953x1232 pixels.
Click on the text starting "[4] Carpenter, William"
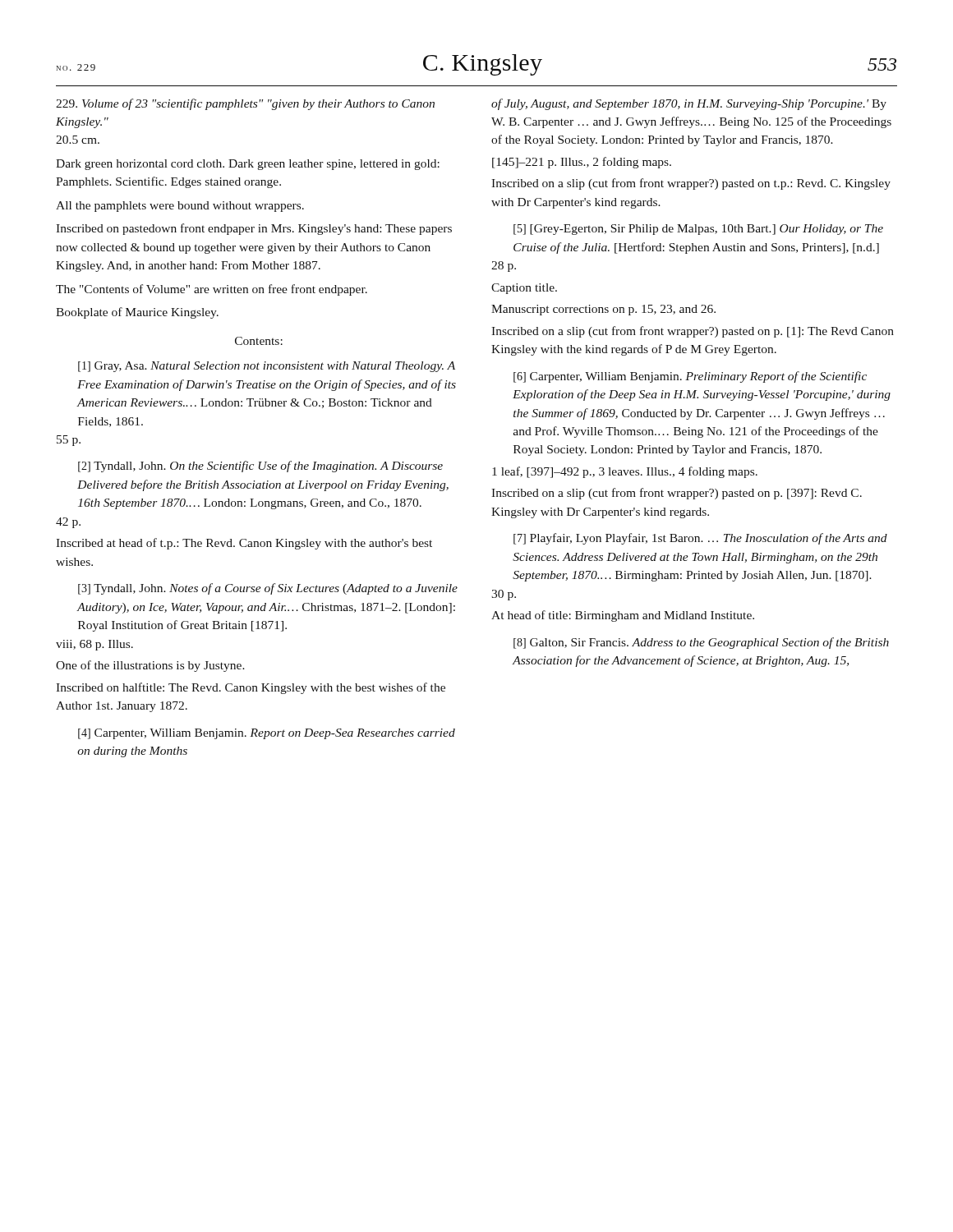coord(259,742)
